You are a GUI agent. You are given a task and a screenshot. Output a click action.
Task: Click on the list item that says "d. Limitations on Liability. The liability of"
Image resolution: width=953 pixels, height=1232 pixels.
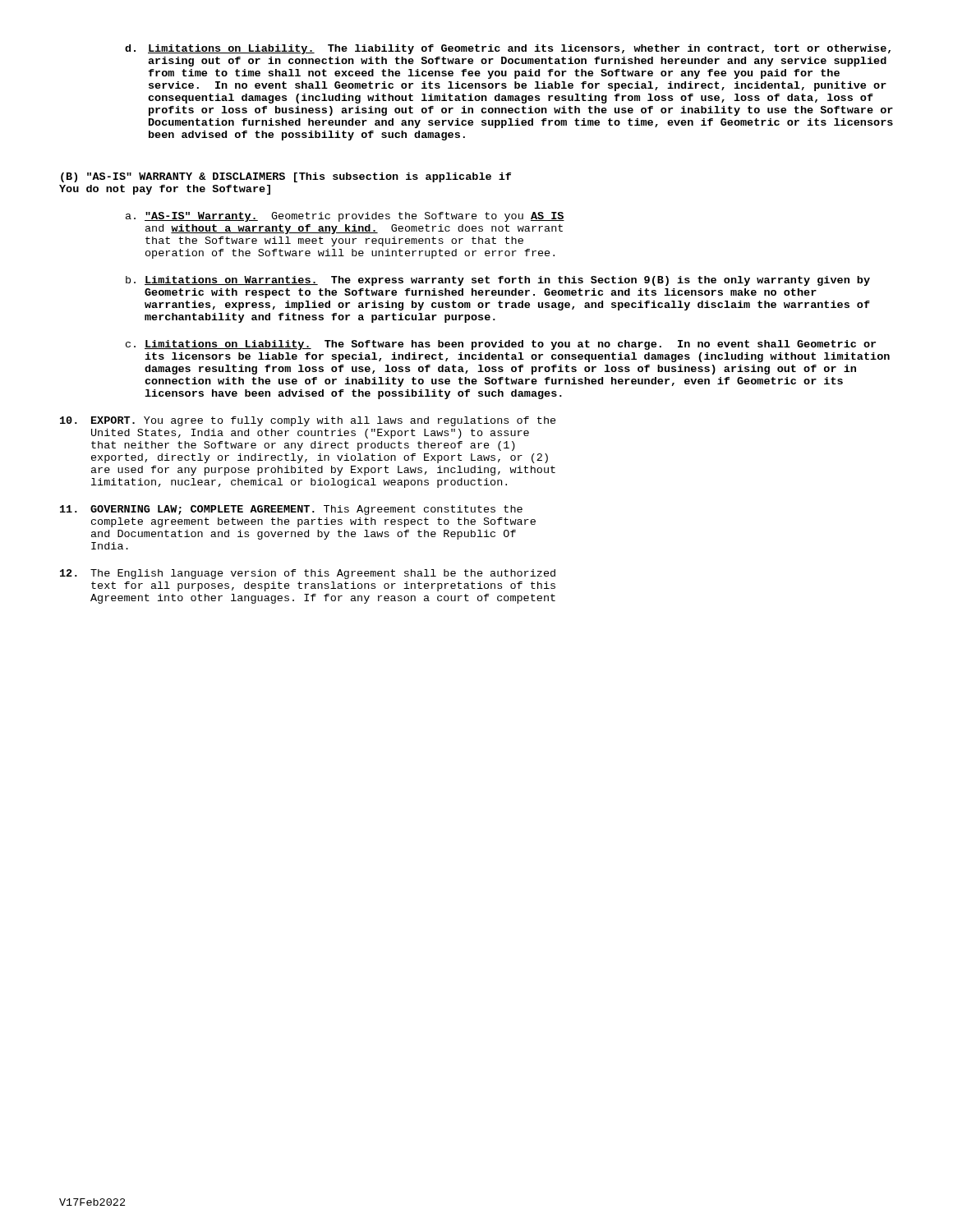pyautogui.click(x=509, y=92)
